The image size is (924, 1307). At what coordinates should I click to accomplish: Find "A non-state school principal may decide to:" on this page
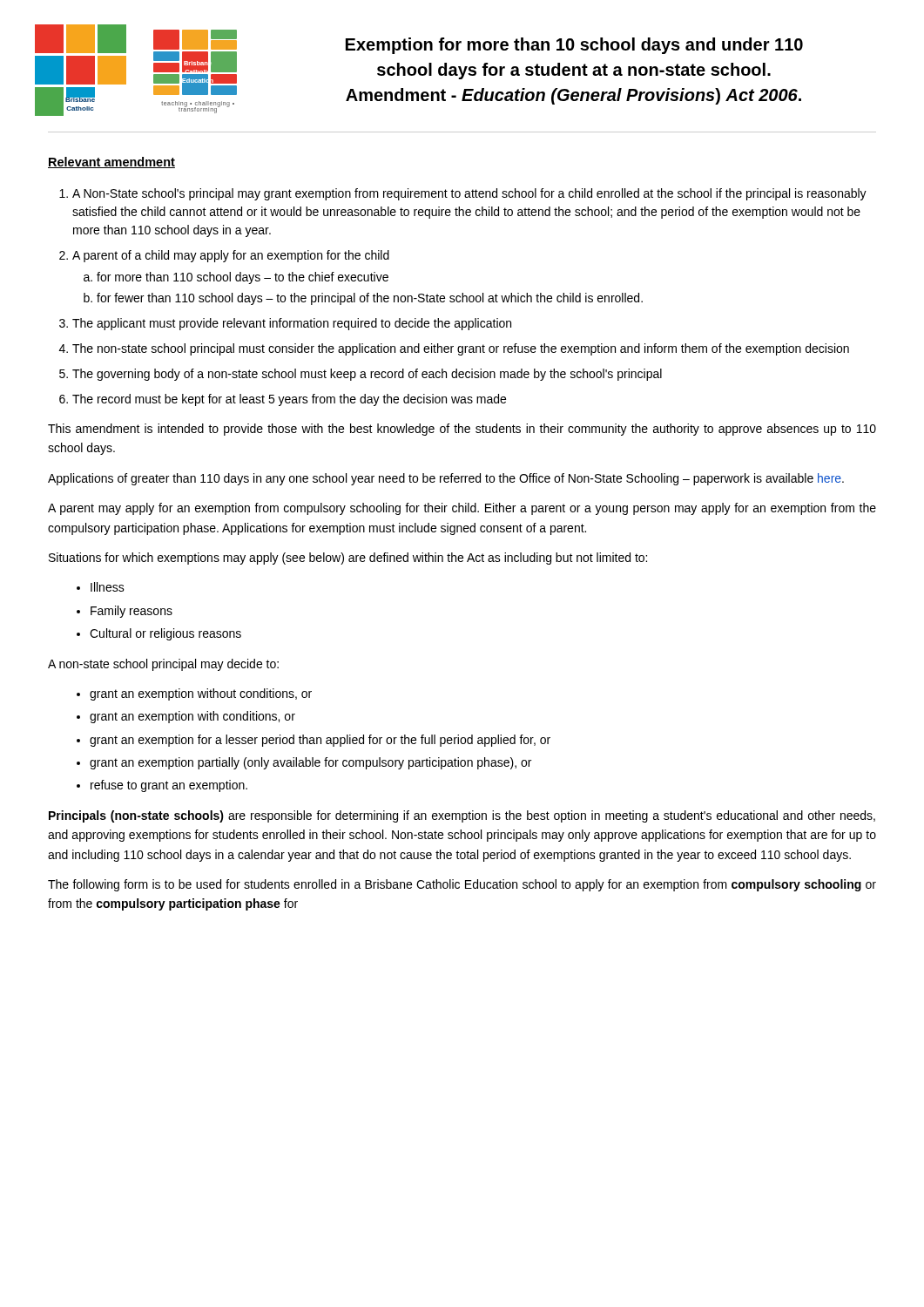pos(164,663)
